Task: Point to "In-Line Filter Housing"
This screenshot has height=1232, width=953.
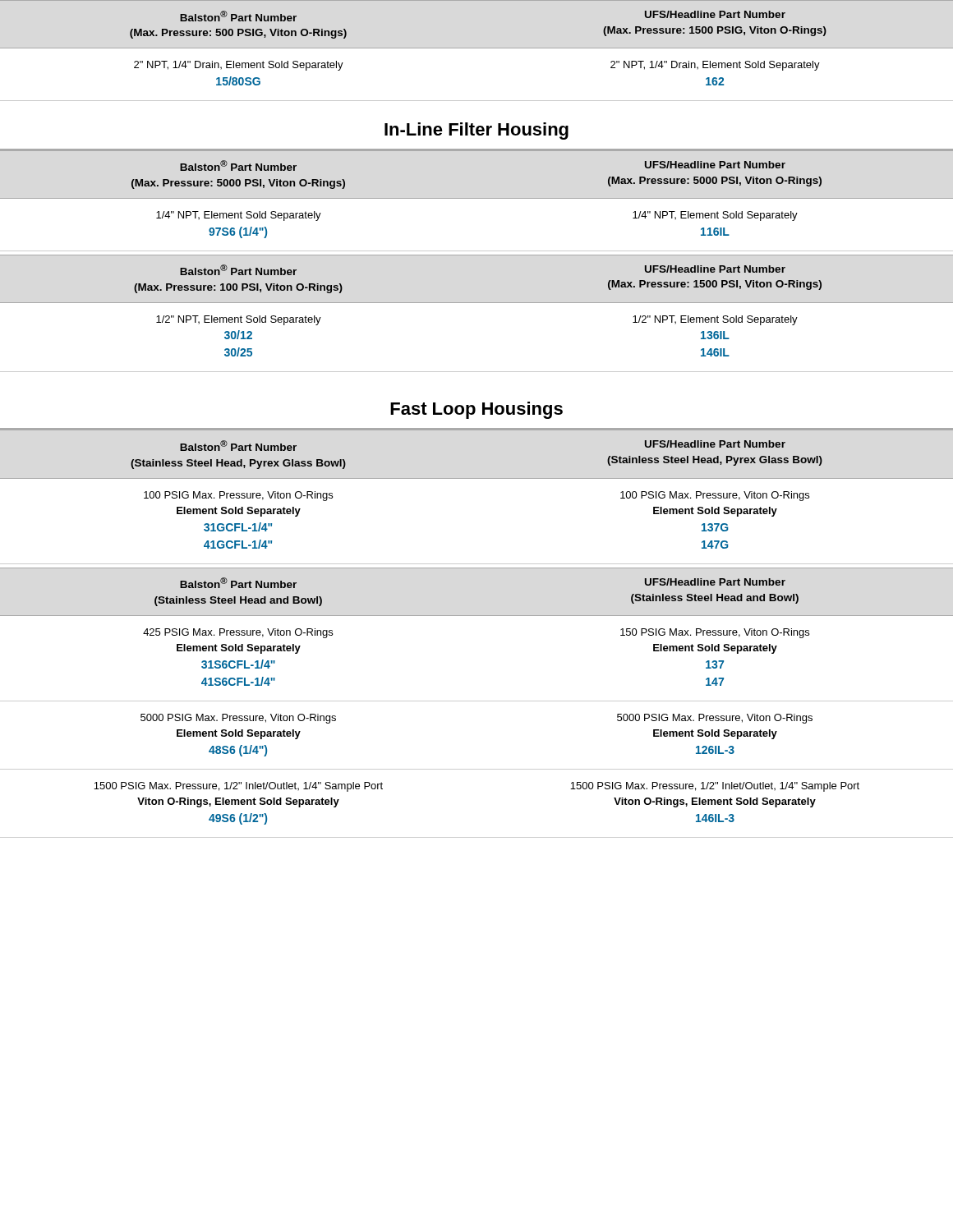Action: (x=476, y=129)
